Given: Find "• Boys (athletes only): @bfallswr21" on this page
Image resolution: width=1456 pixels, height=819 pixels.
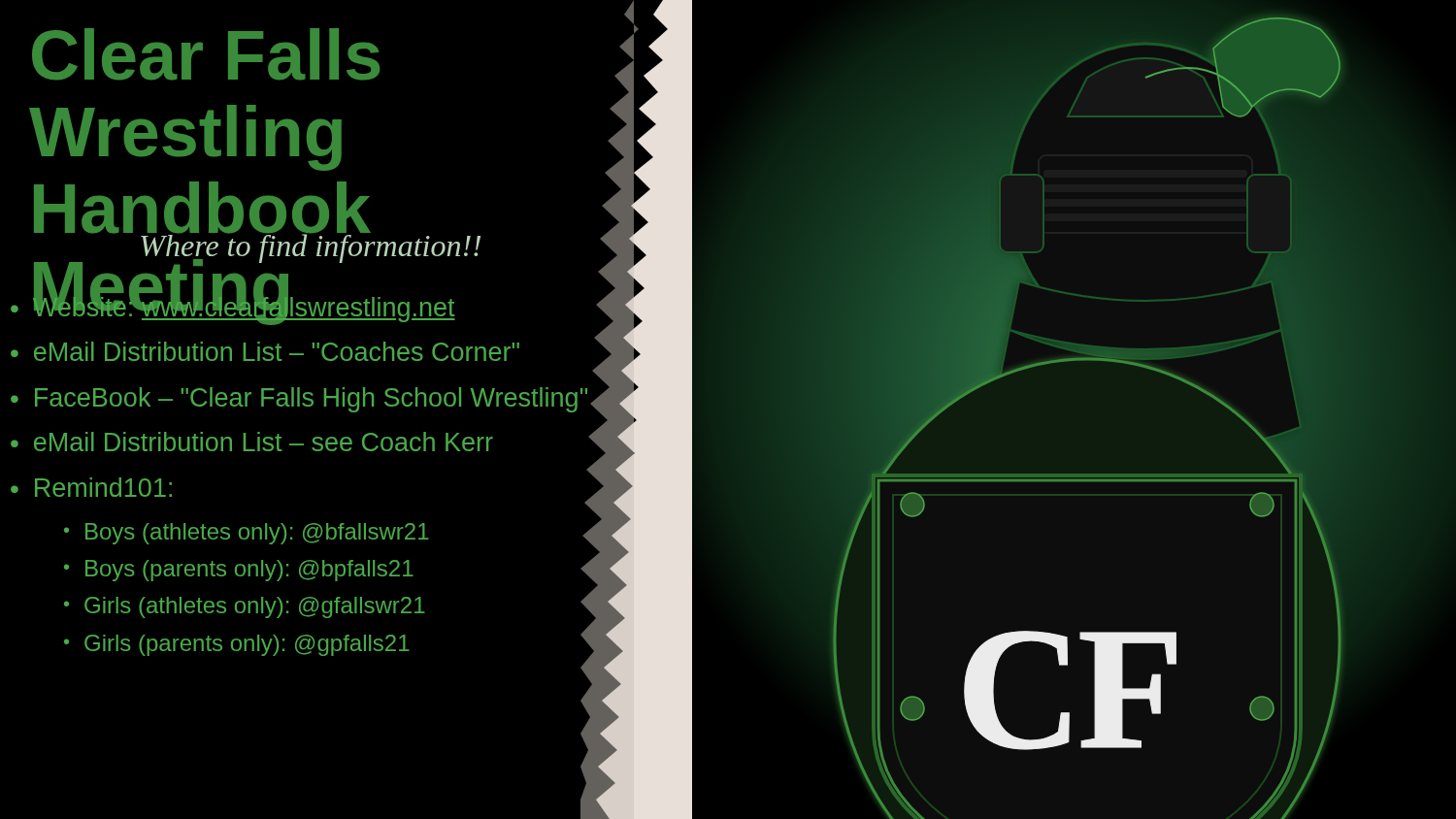Looking at the screenshot, I should [246, 531].
